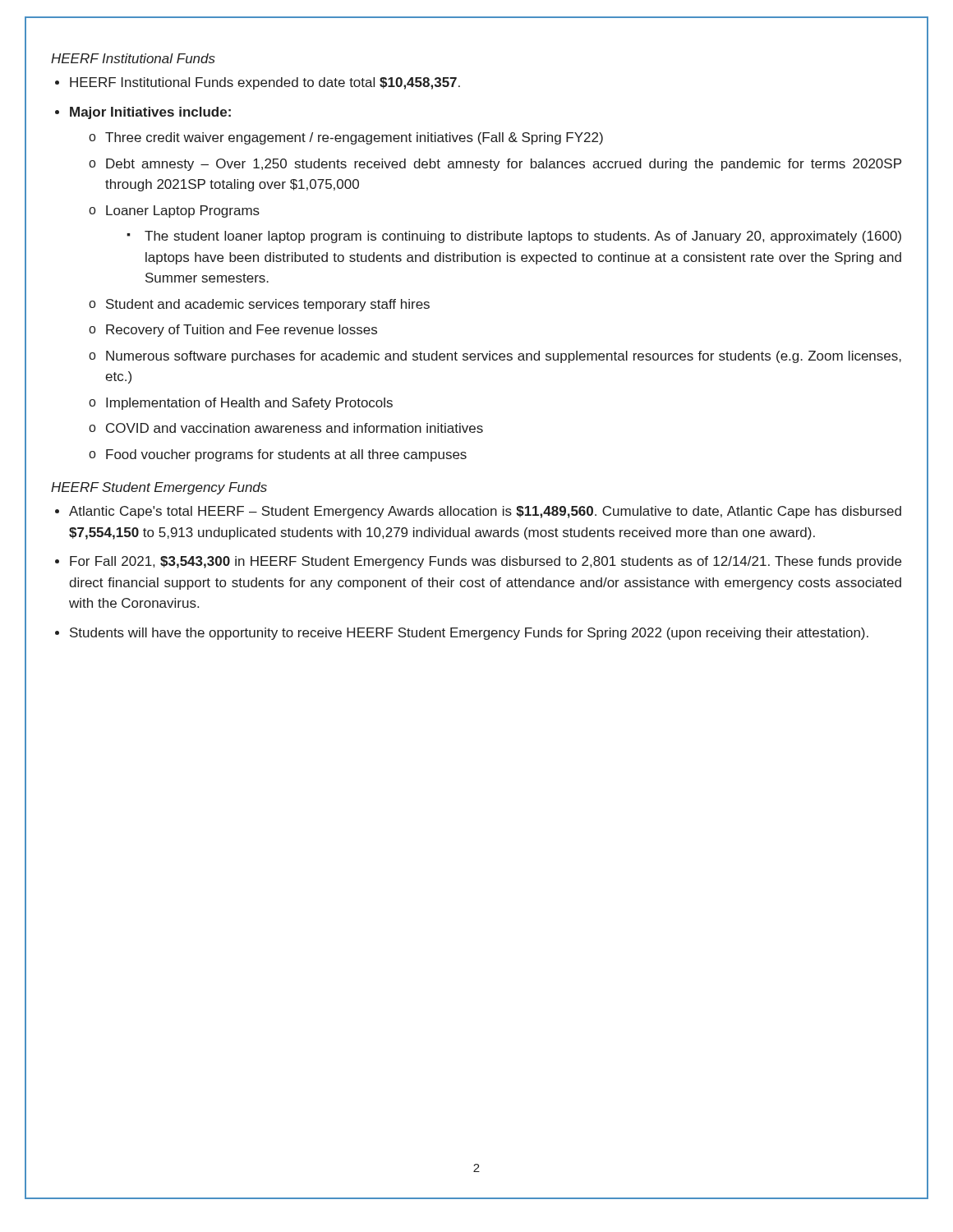Image resolution: width=953 pixels, height=1232 pixels.
Task: Where is the passage that starts "Loaner Laptop Programs The student loaner"?
Action: [504, 246]
